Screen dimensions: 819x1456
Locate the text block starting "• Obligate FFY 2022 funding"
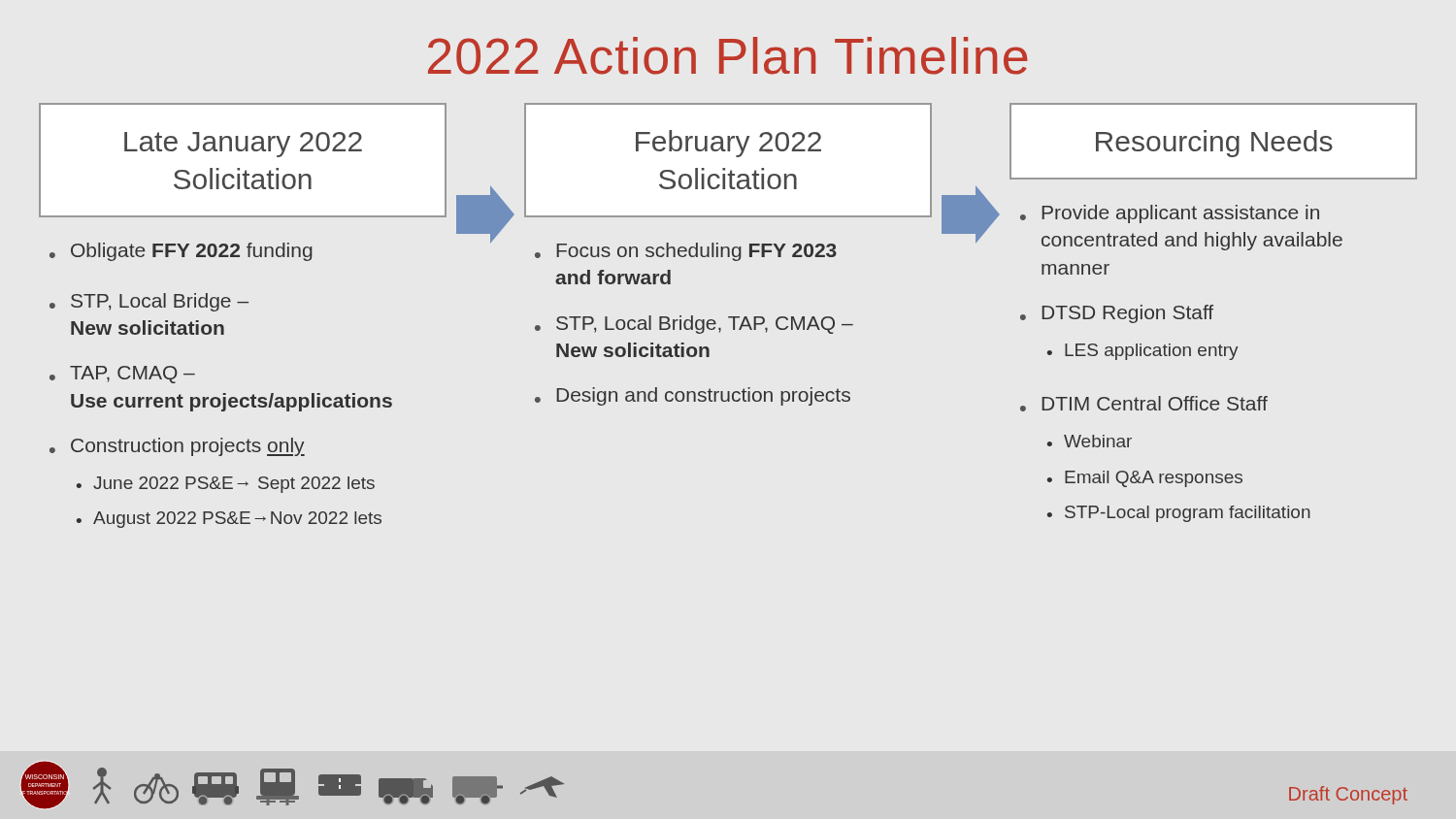181,253
